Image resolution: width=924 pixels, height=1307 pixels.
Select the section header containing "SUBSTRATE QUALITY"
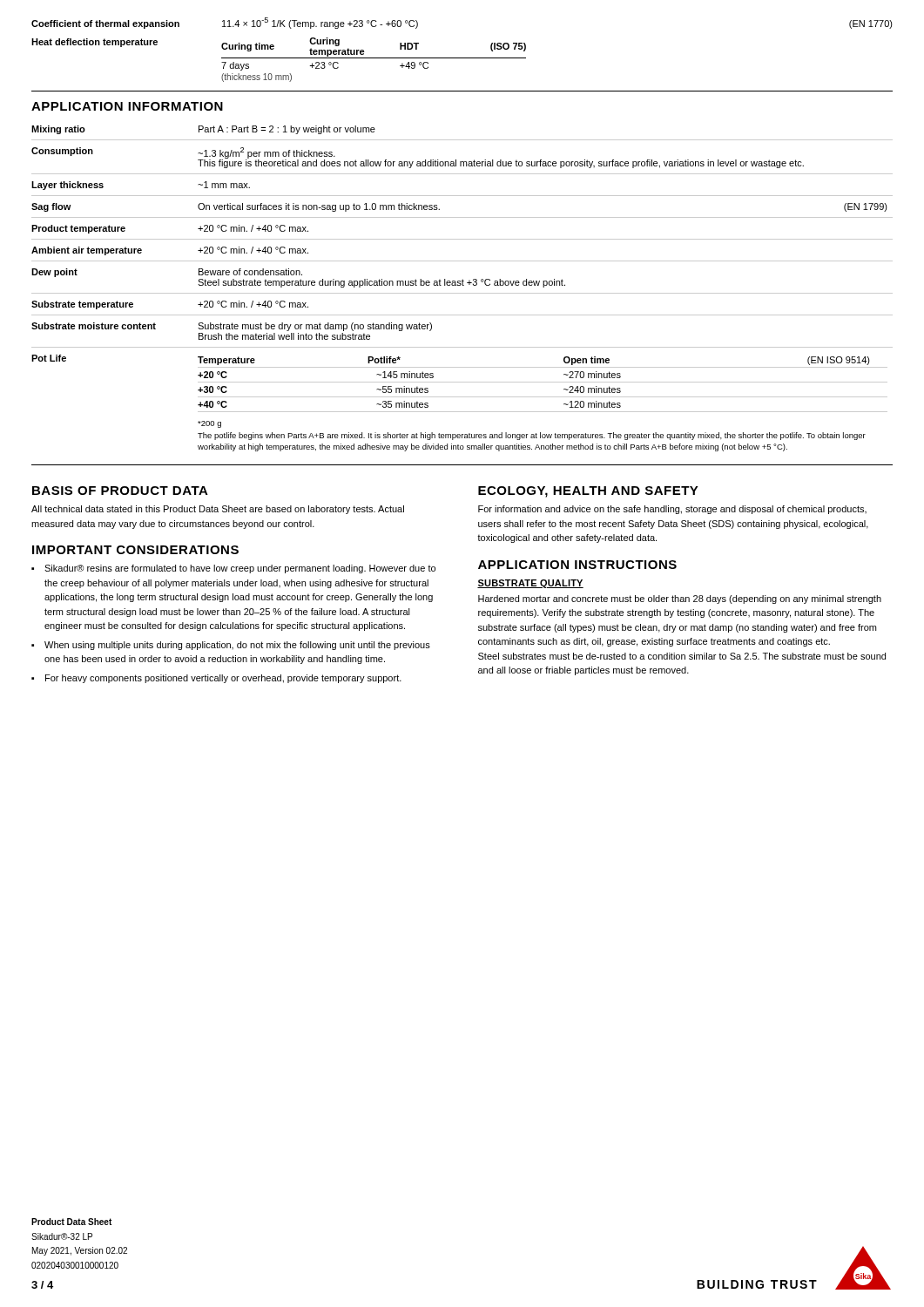pos(530,583)
